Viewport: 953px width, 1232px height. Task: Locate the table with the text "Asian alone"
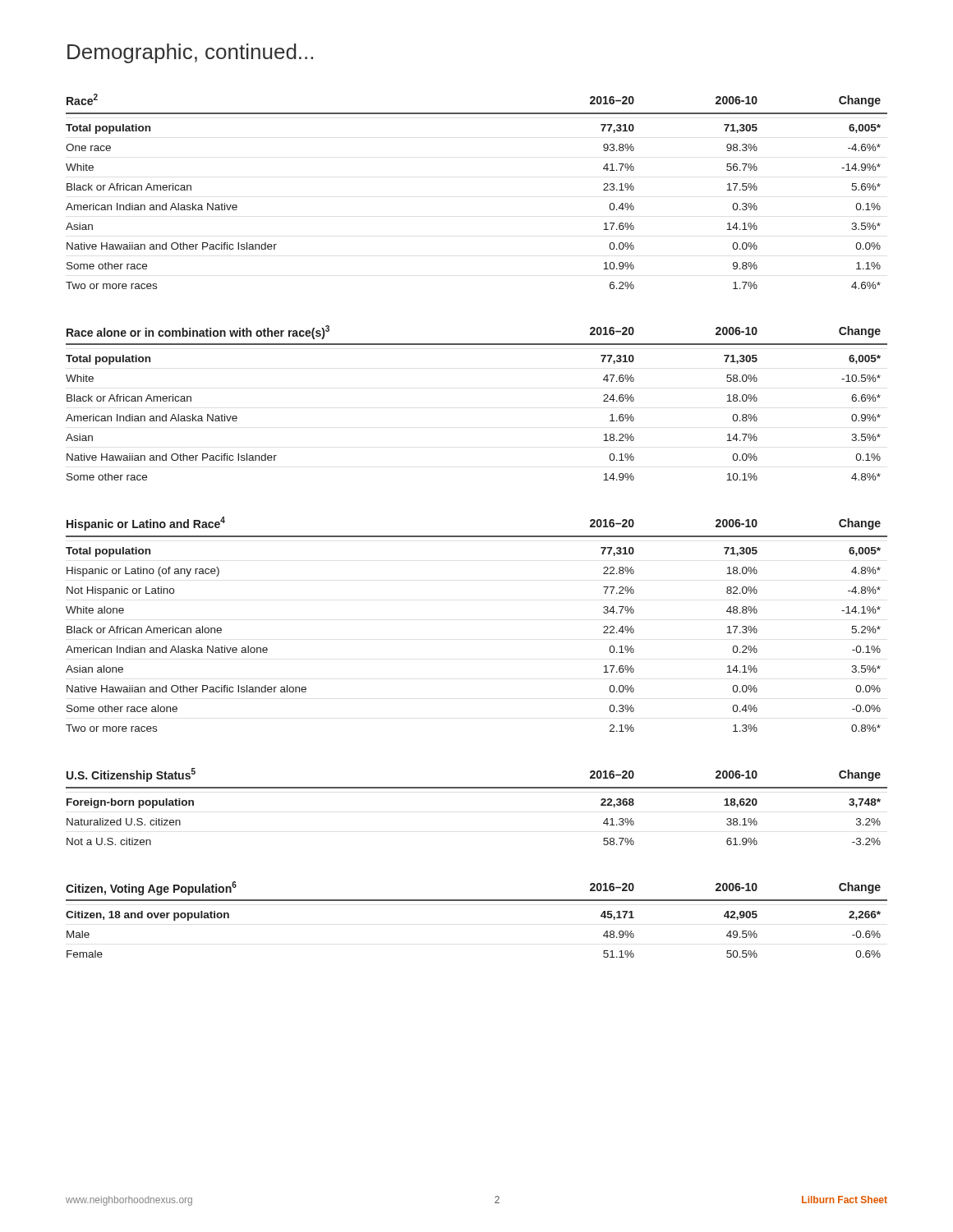(x=476, y=624)
